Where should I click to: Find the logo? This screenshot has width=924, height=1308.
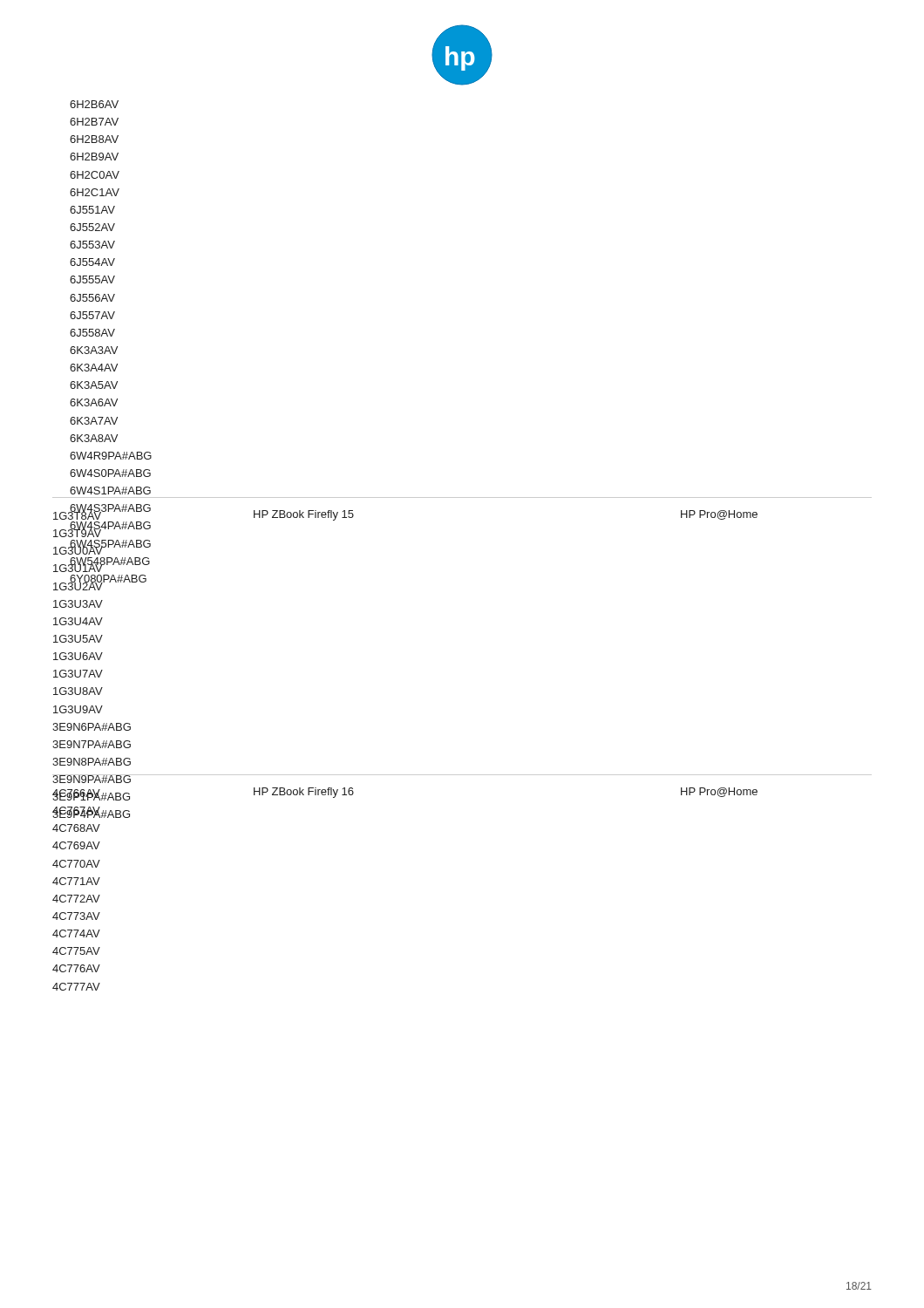pyautogui.click(x=462, y=56)
